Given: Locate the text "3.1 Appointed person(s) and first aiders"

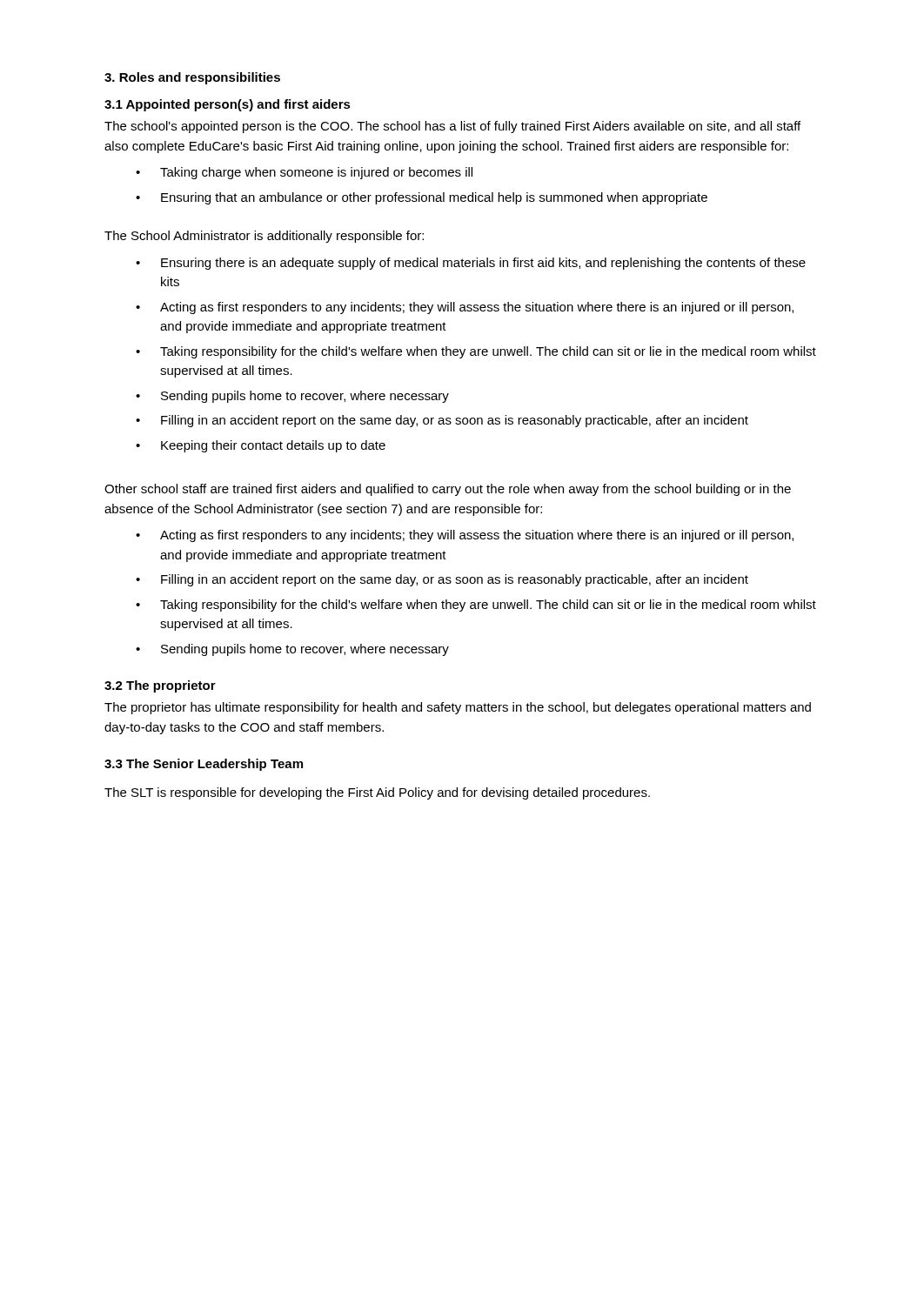Looking at the screenshot, I should pos(227,104).
